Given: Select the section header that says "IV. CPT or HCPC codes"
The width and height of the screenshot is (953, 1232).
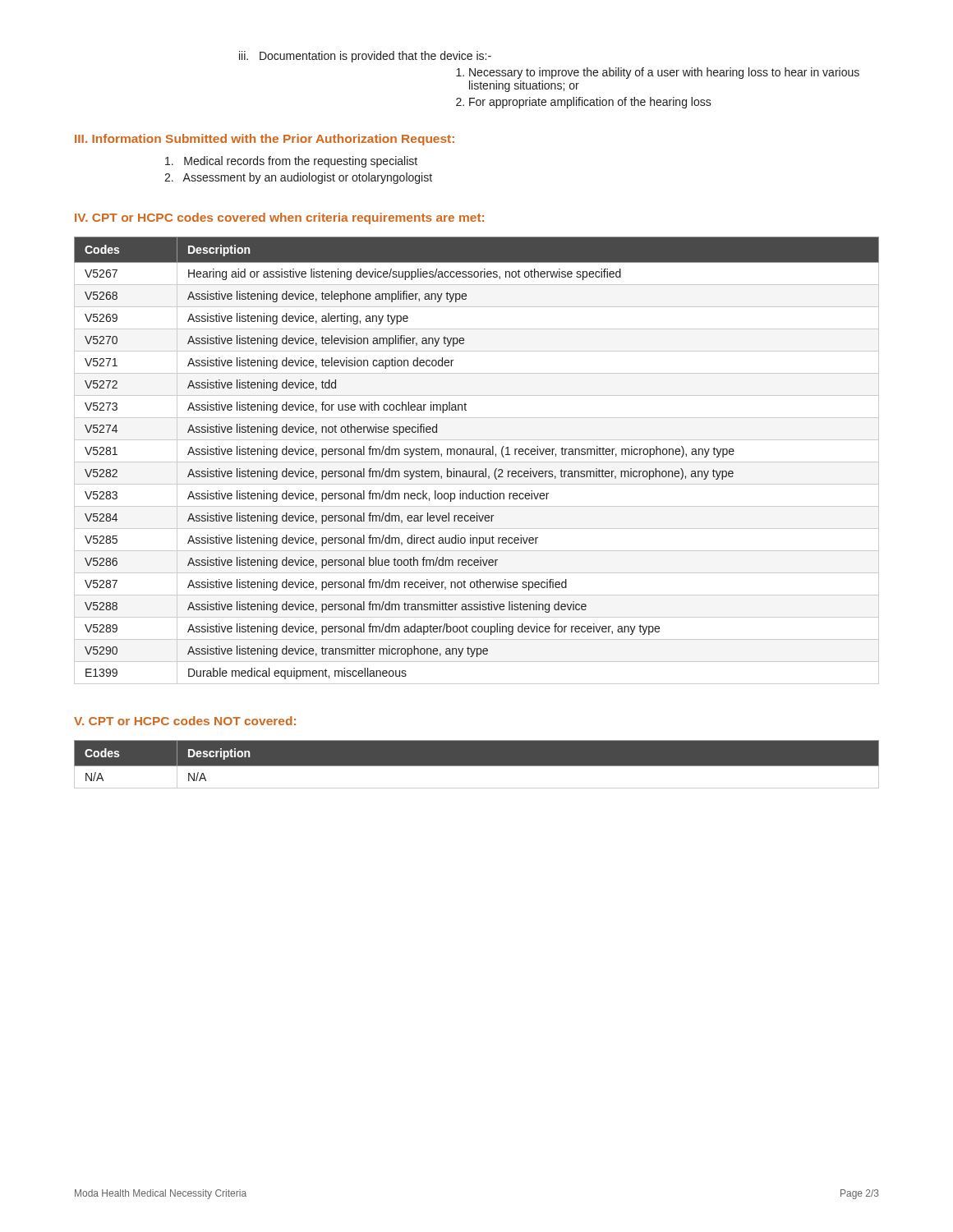Looking at the screenshot, I should tap(280, 217).
